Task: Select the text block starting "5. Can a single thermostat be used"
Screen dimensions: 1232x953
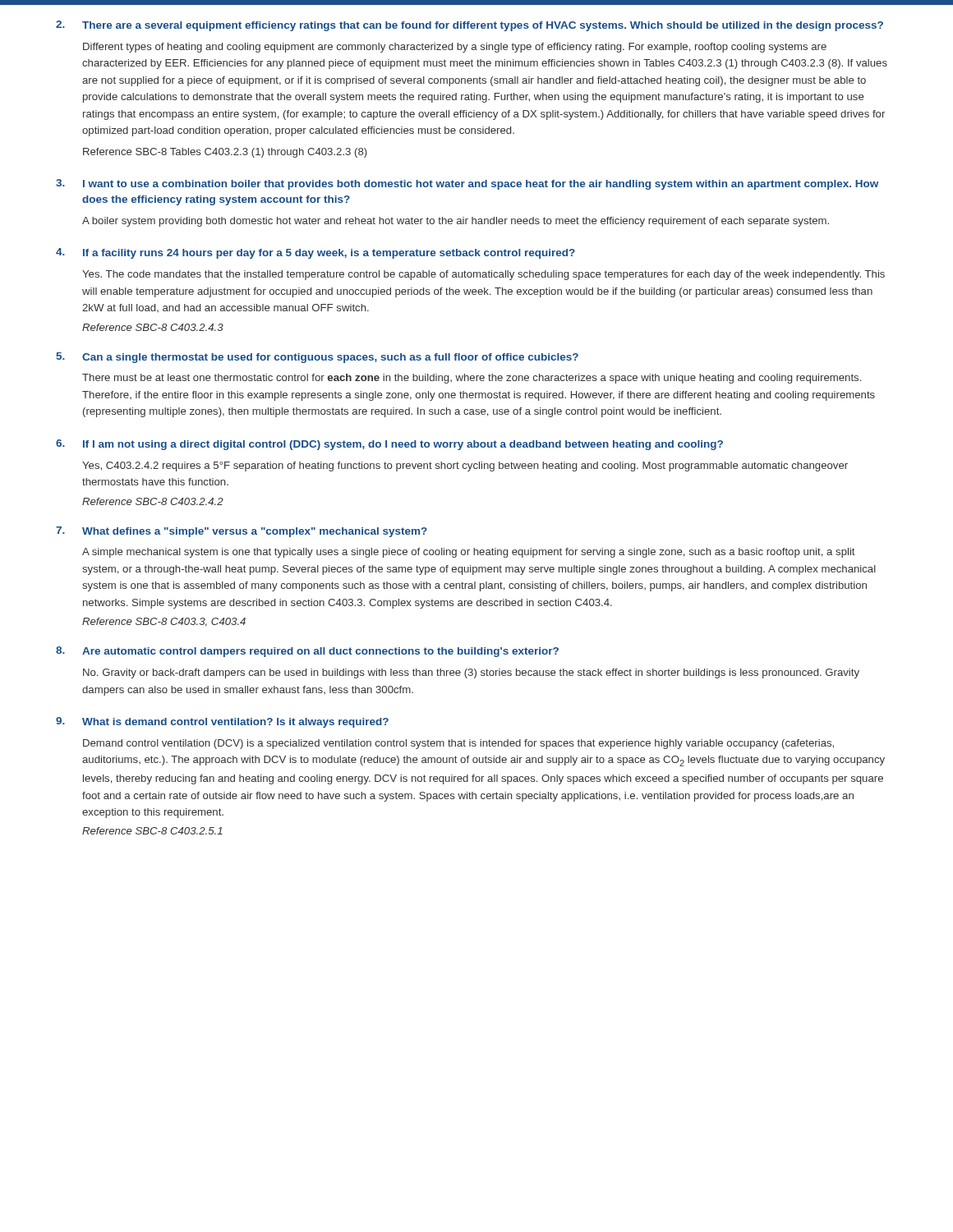Action: pos(317,357)
